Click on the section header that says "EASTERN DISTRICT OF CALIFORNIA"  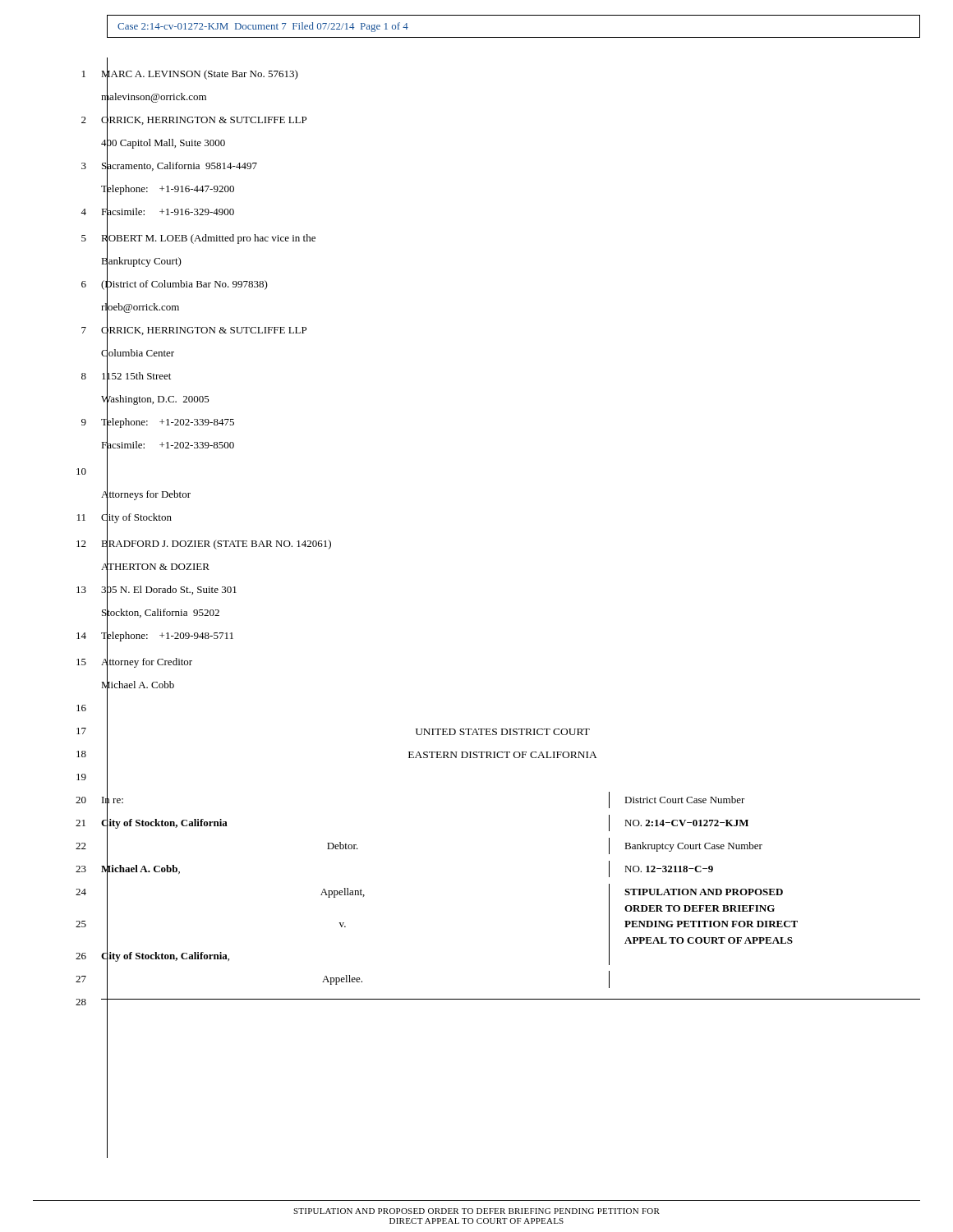[502, 754]
